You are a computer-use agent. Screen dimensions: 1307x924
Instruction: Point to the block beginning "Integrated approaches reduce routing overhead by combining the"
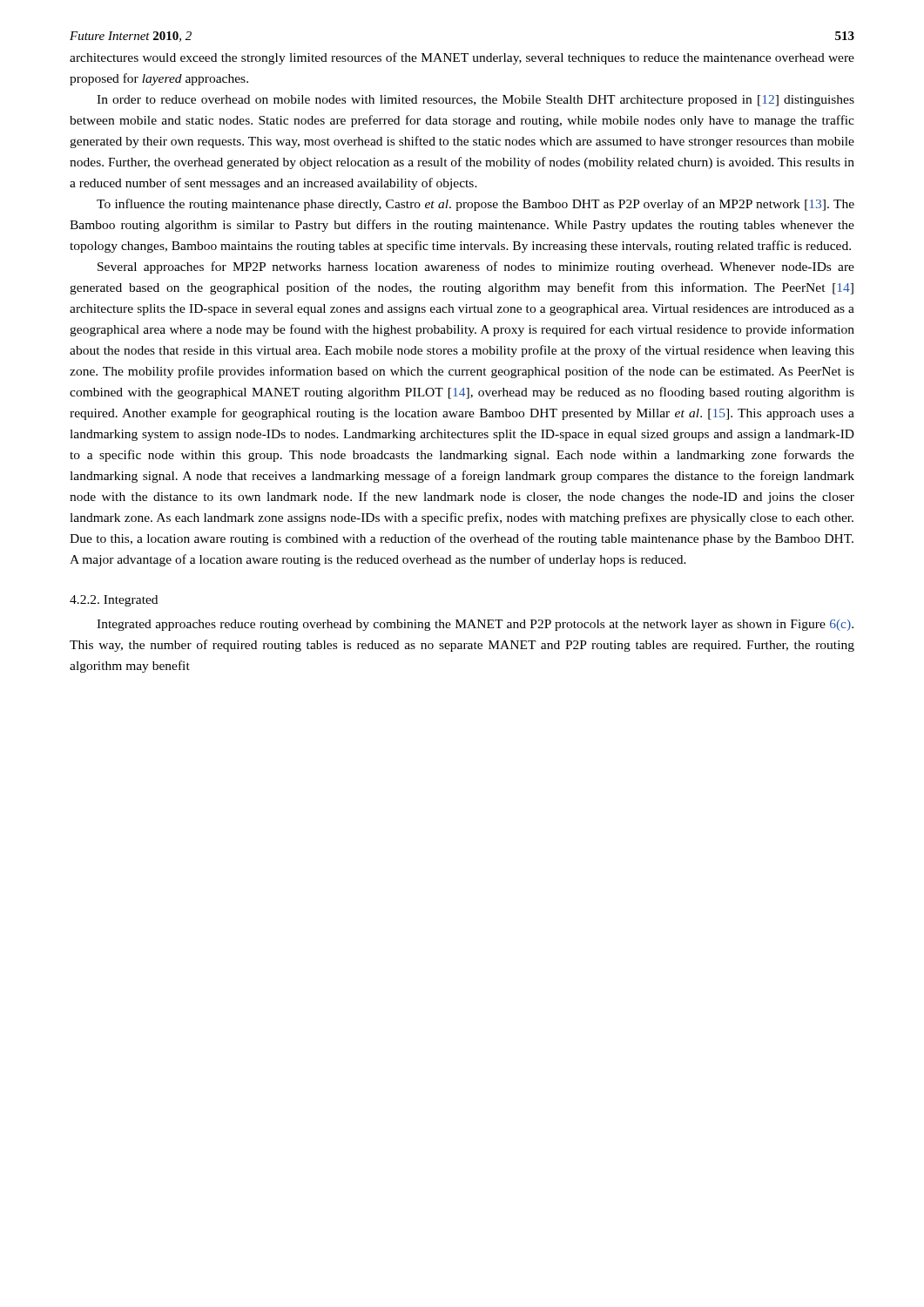pyautogui.click(x=462, y=645)
